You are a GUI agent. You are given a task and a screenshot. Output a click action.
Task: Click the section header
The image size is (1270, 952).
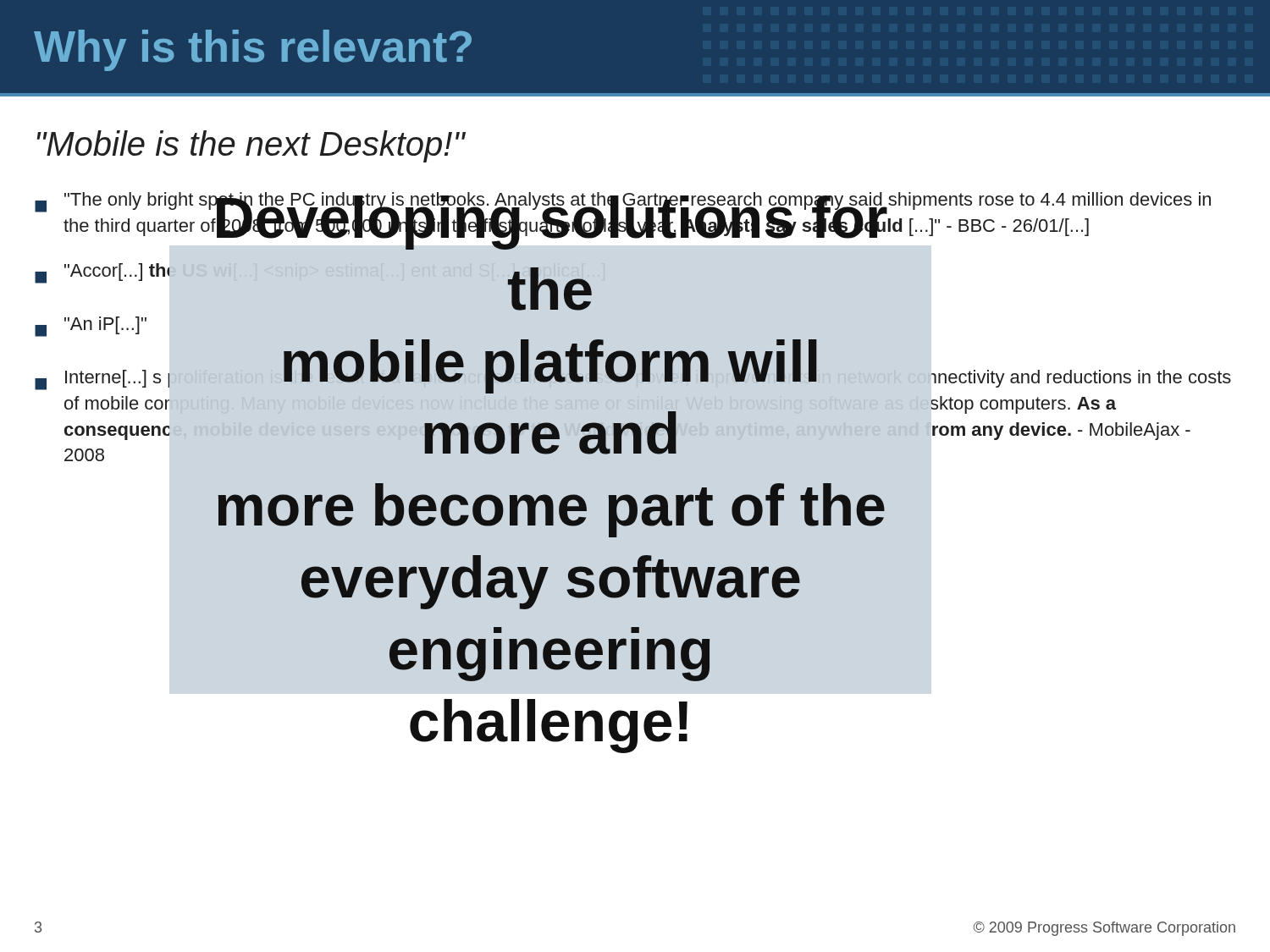[249, 144]
